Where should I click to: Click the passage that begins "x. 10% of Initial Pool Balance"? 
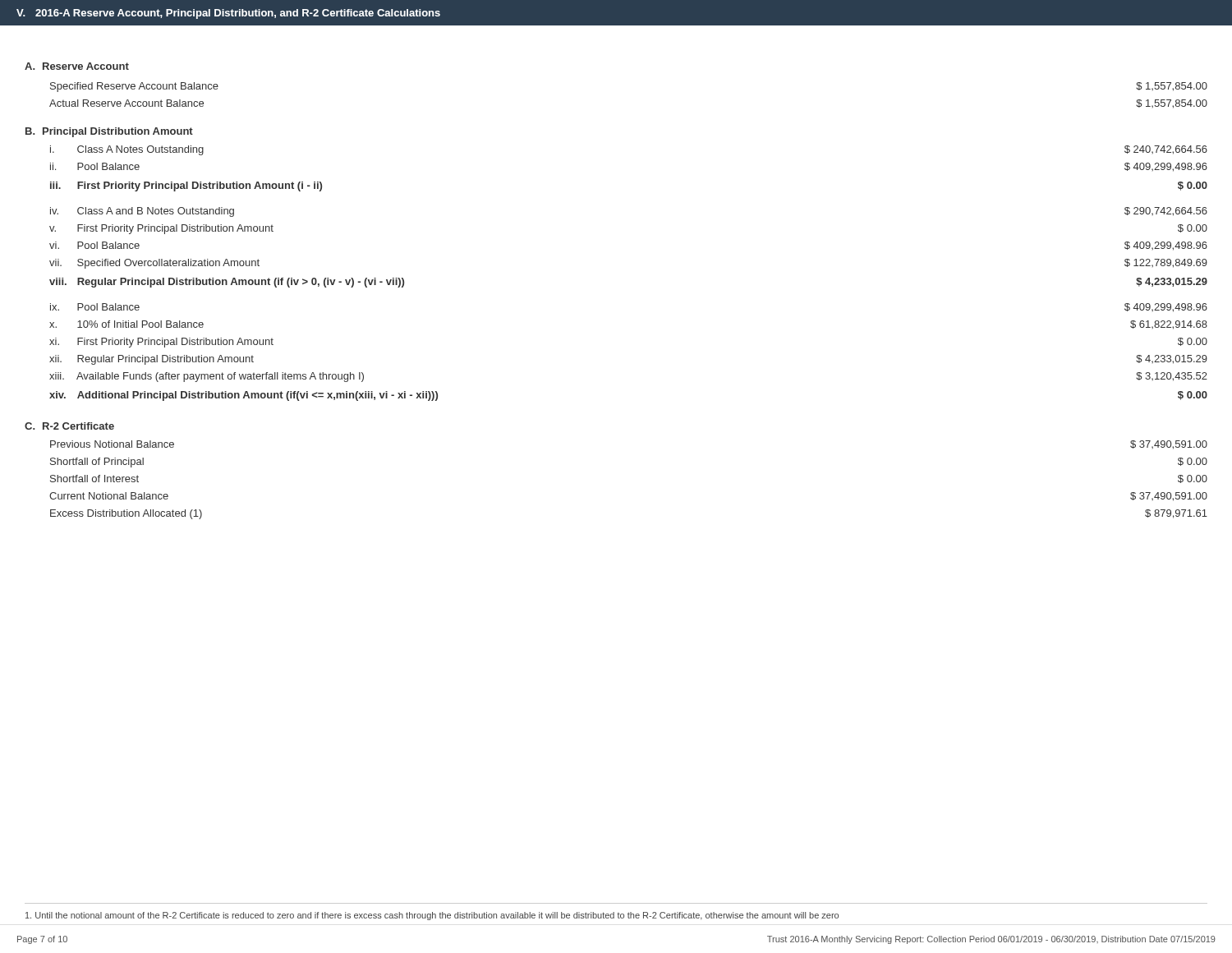137,325
